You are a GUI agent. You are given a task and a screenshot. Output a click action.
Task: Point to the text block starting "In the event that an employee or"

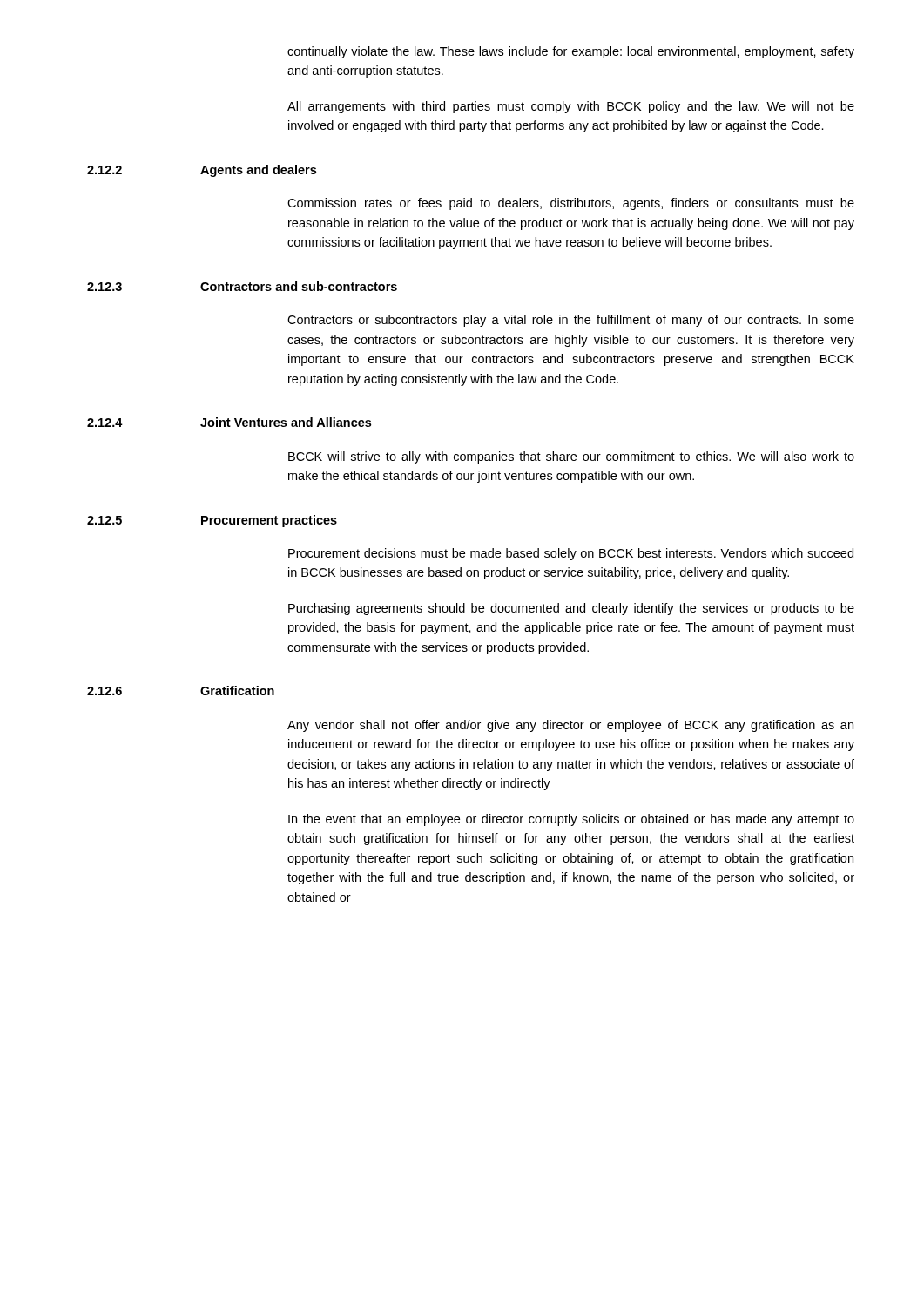click(571, 858)
